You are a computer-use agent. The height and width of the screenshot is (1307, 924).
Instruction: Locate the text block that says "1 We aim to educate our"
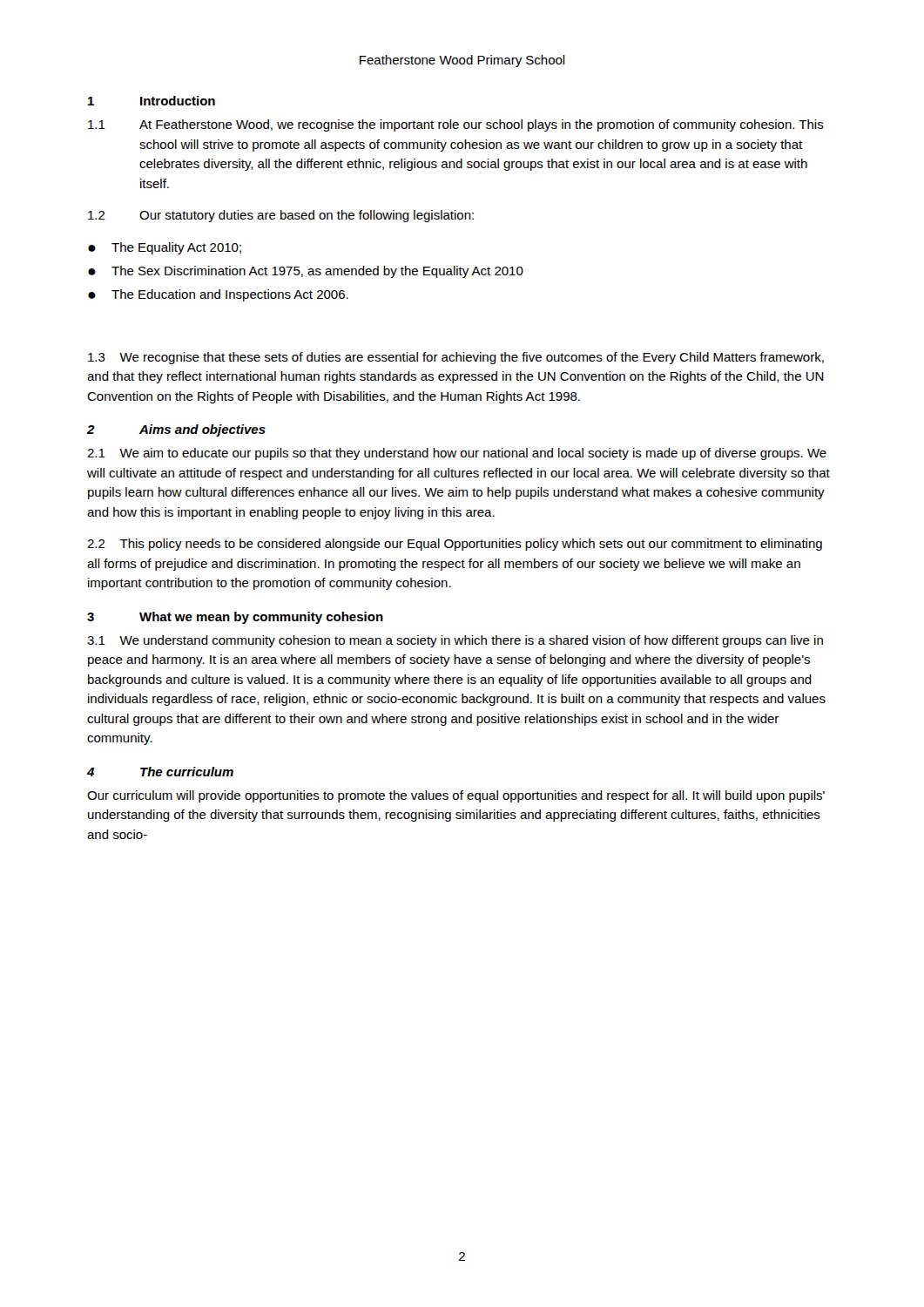[x=458, y=482]
